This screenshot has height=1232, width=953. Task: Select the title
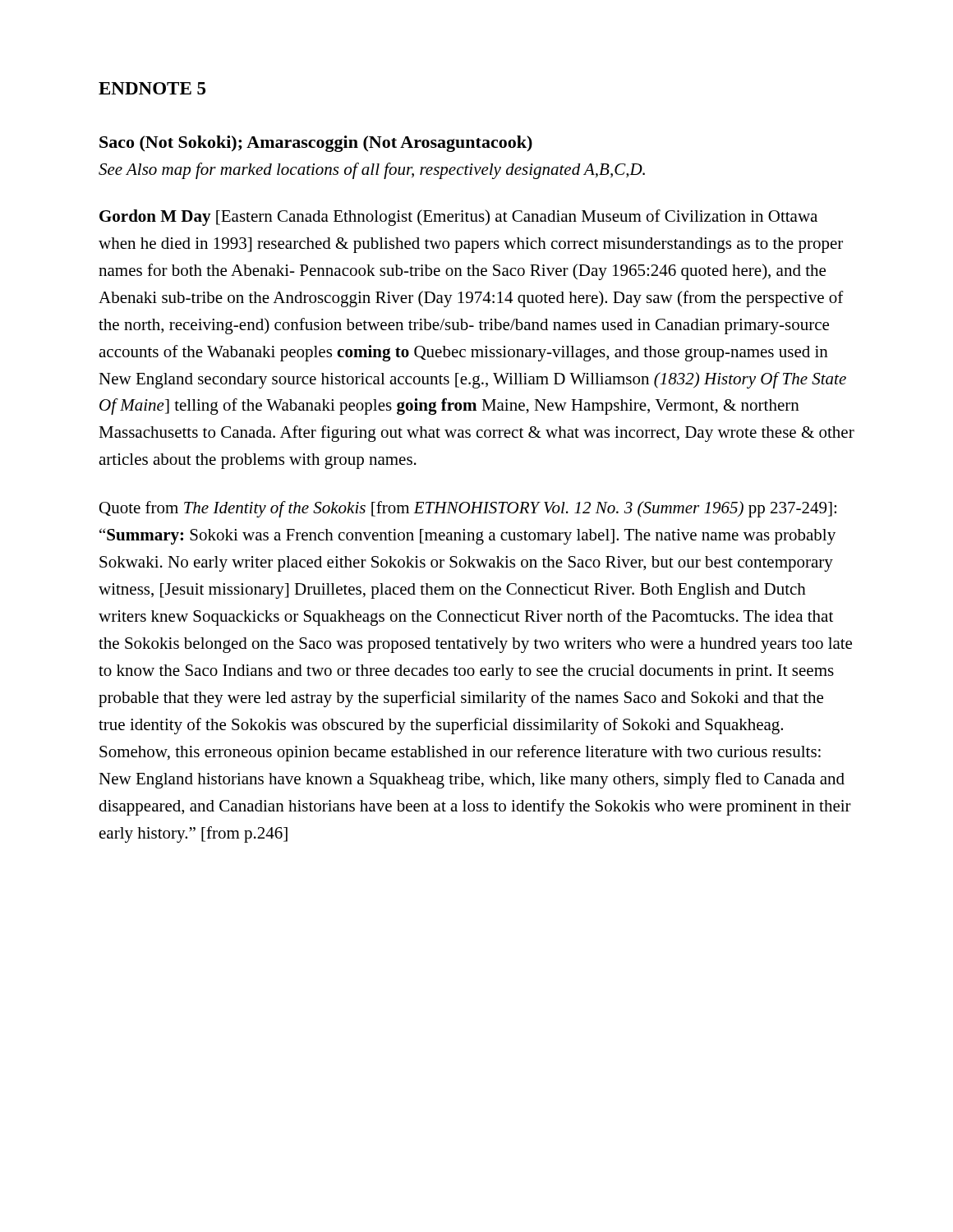point(152,88)
